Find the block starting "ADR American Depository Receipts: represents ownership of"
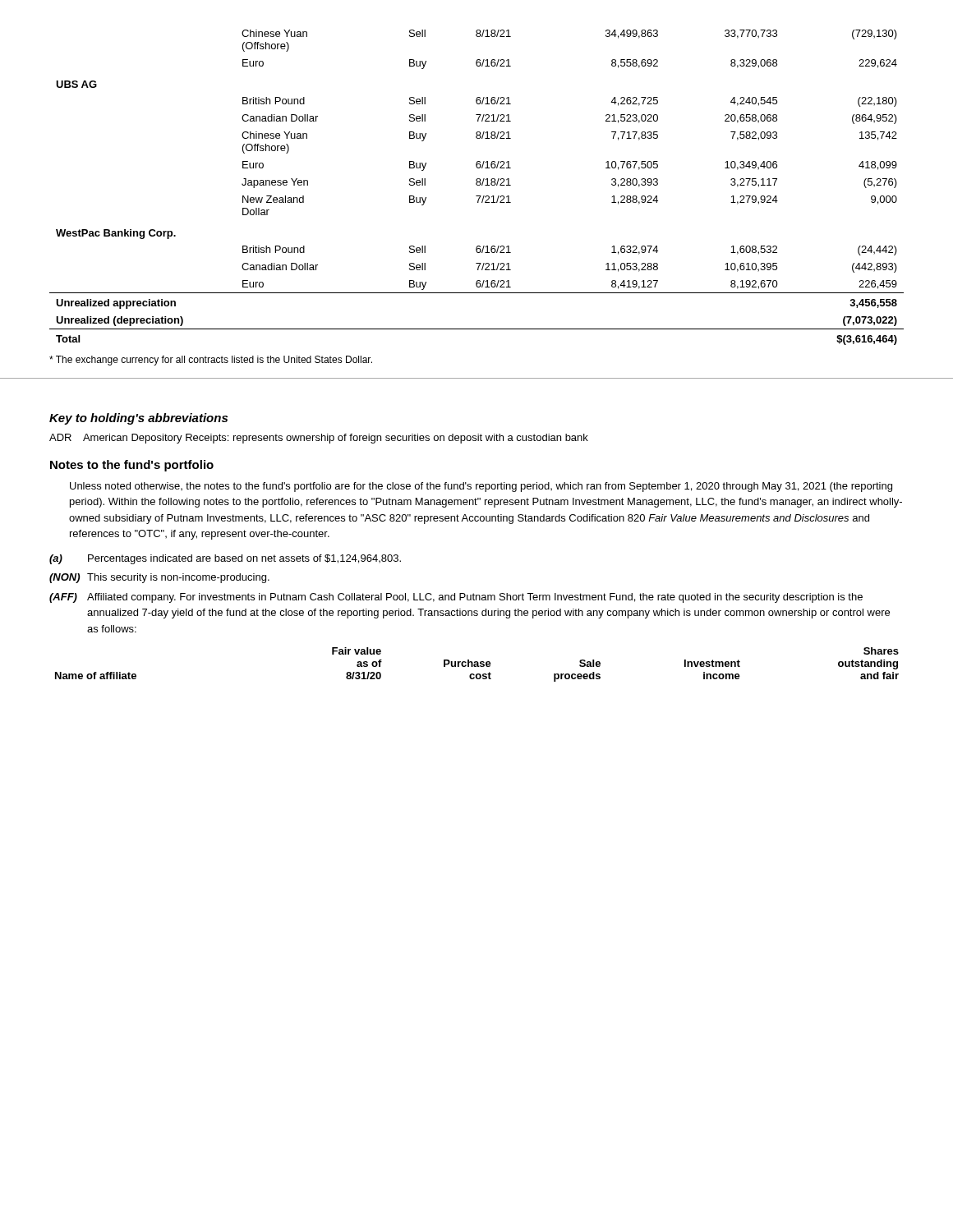953x1232 pixels. click(319, 438)
